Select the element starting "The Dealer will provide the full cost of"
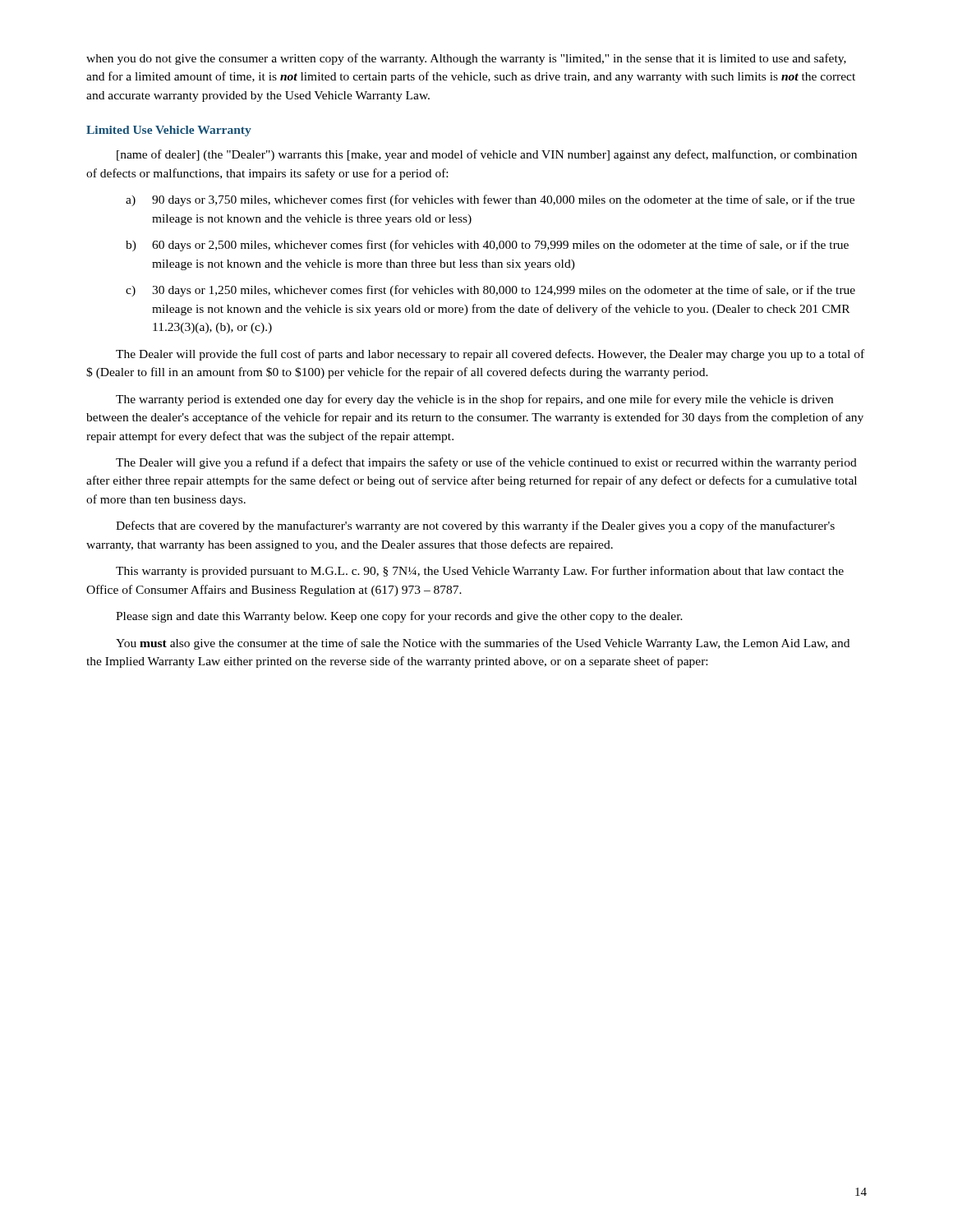This screenshot has width=953, height=1232. [475, 363]
